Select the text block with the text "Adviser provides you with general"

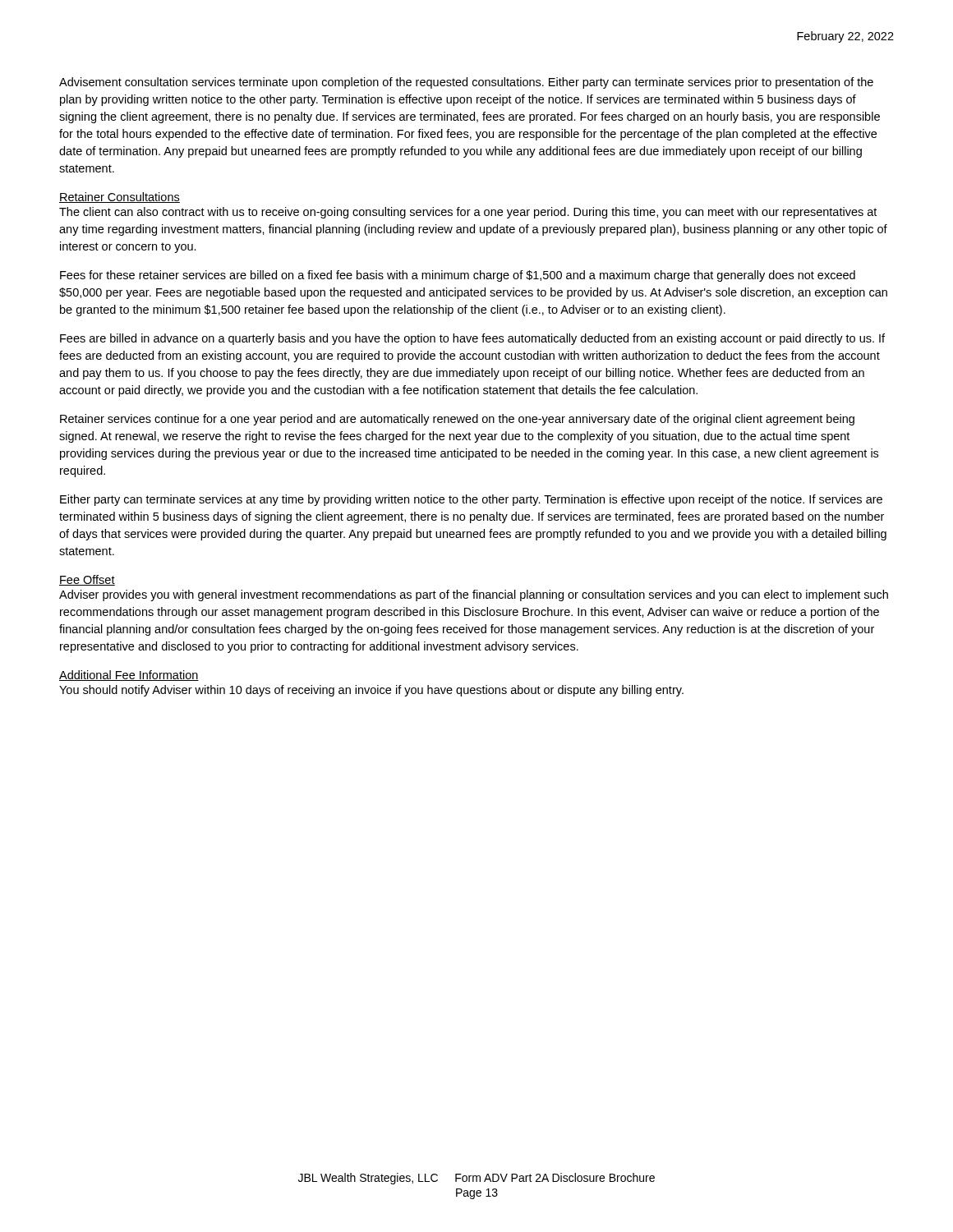(x=476, y=621)
